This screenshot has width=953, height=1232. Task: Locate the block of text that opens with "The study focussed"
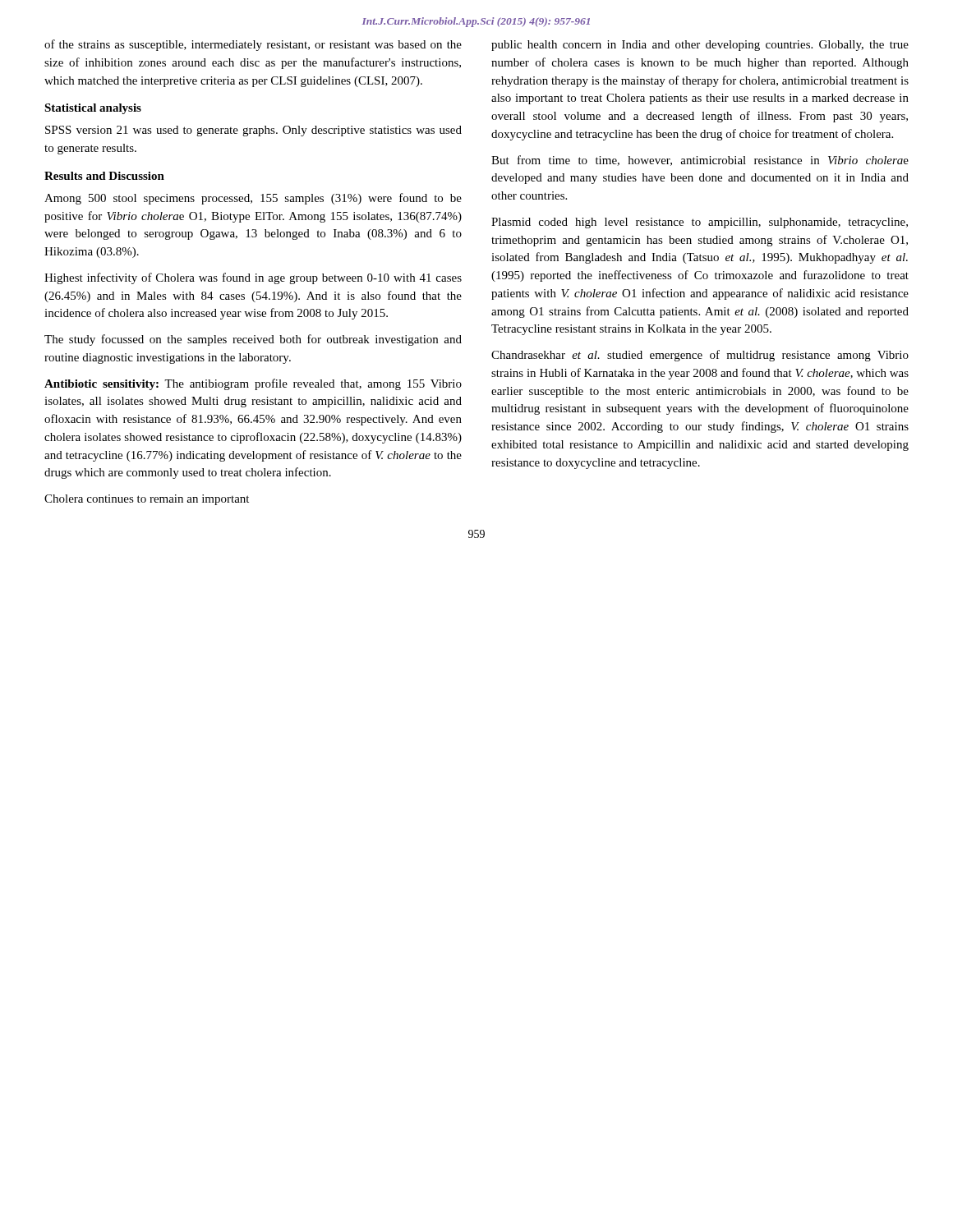click(253, 349)
